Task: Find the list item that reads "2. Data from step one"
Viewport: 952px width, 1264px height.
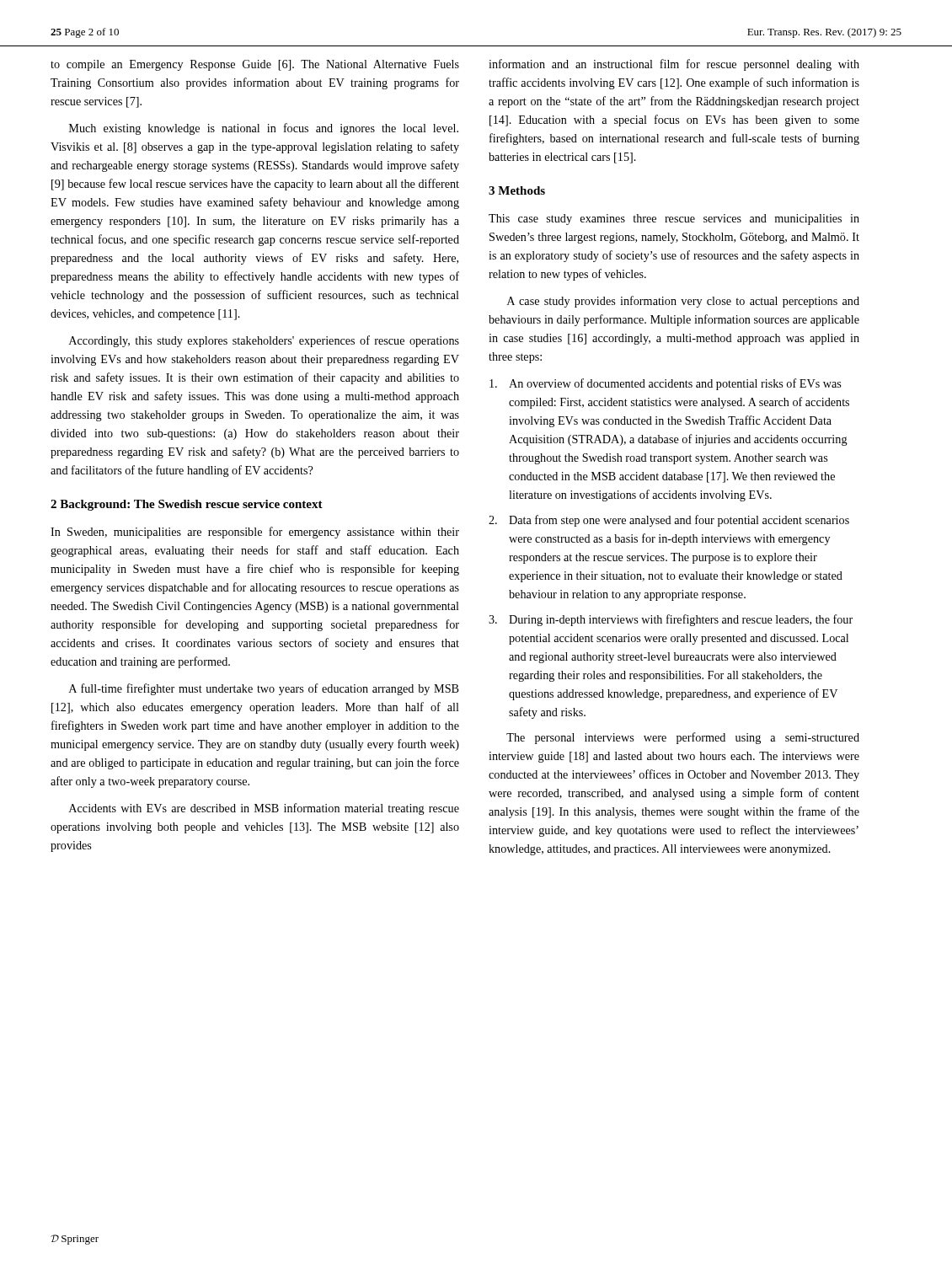Action: click(674, 557)
